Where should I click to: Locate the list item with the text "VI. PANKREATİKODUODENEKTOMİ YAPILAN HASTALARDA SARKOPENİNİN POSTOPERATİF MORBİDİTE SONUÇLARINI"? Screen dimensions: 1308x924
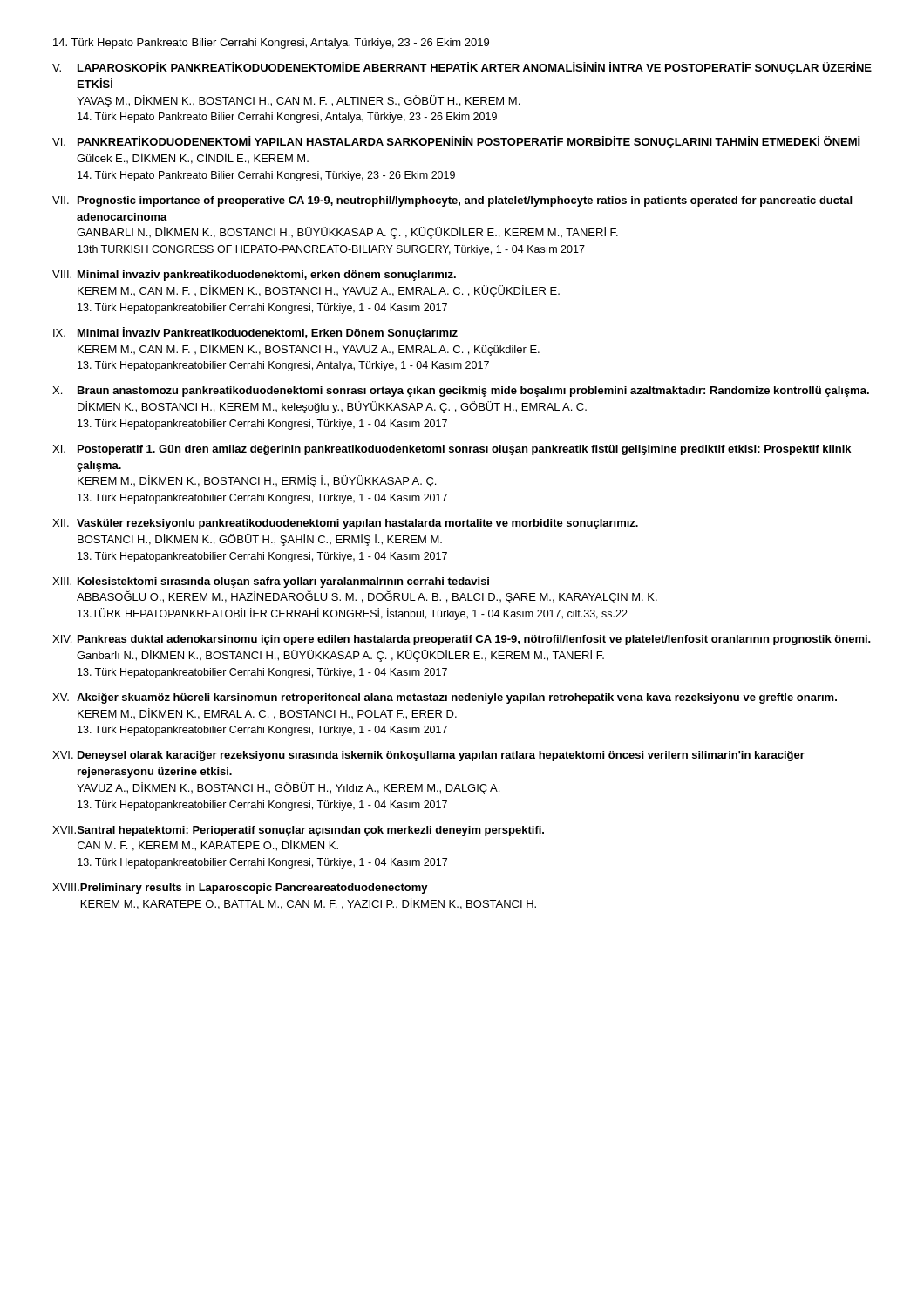coord(456,142)
